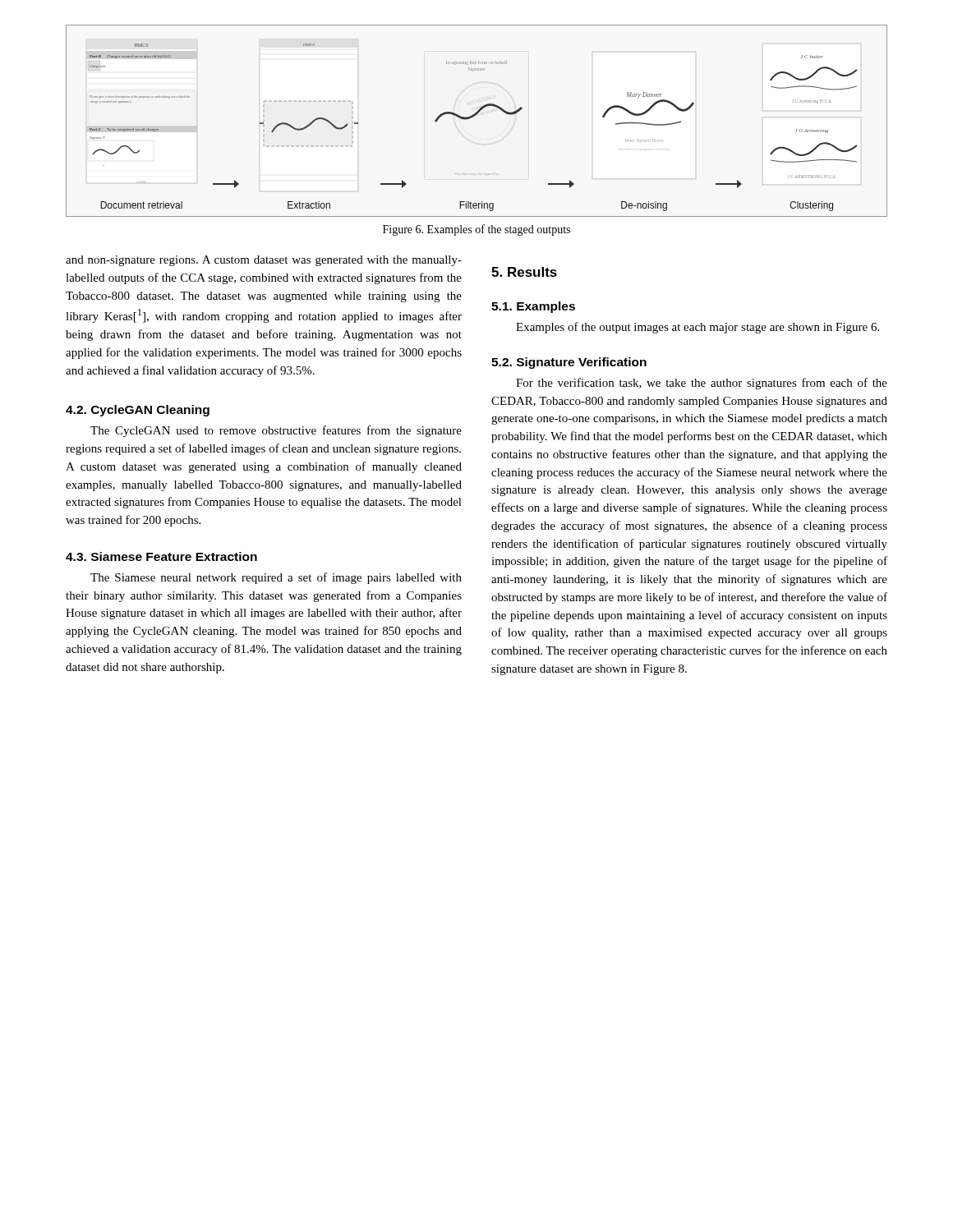The image size is (953, 1232).
Task: Click the passage that begins "and non-signature regions. A custom dataset"
Action: tap(264, 316)
